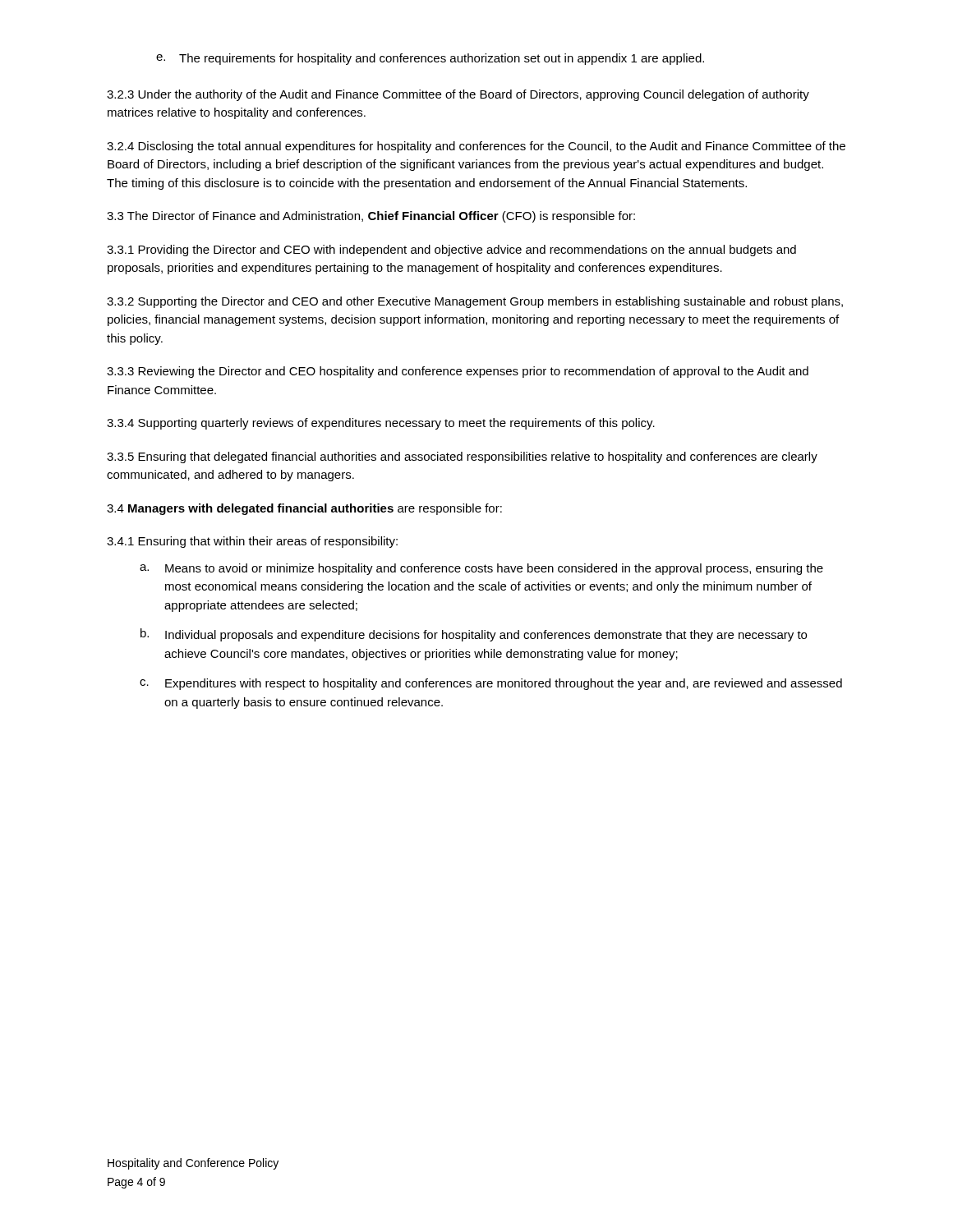Screen dimensions: 1232x953
Task: Where is the passage that starts "b. Individual proposals and expenditure decisions for"?
Action: coord(493,645)
